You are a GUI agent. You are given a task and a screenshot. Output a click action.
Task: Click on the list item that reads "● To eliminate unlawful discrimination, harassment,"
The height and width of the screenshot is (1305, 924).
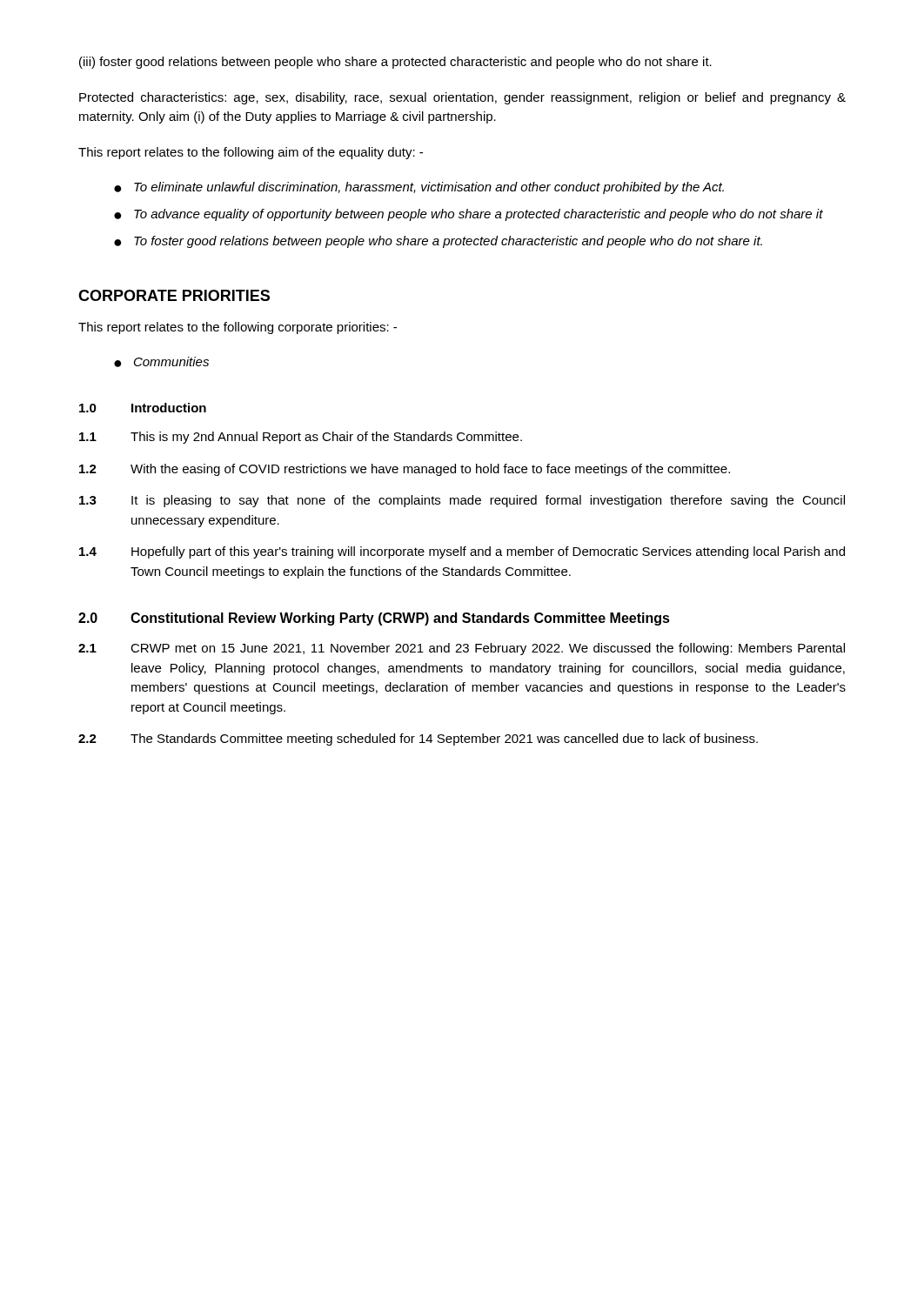point(419,188)
